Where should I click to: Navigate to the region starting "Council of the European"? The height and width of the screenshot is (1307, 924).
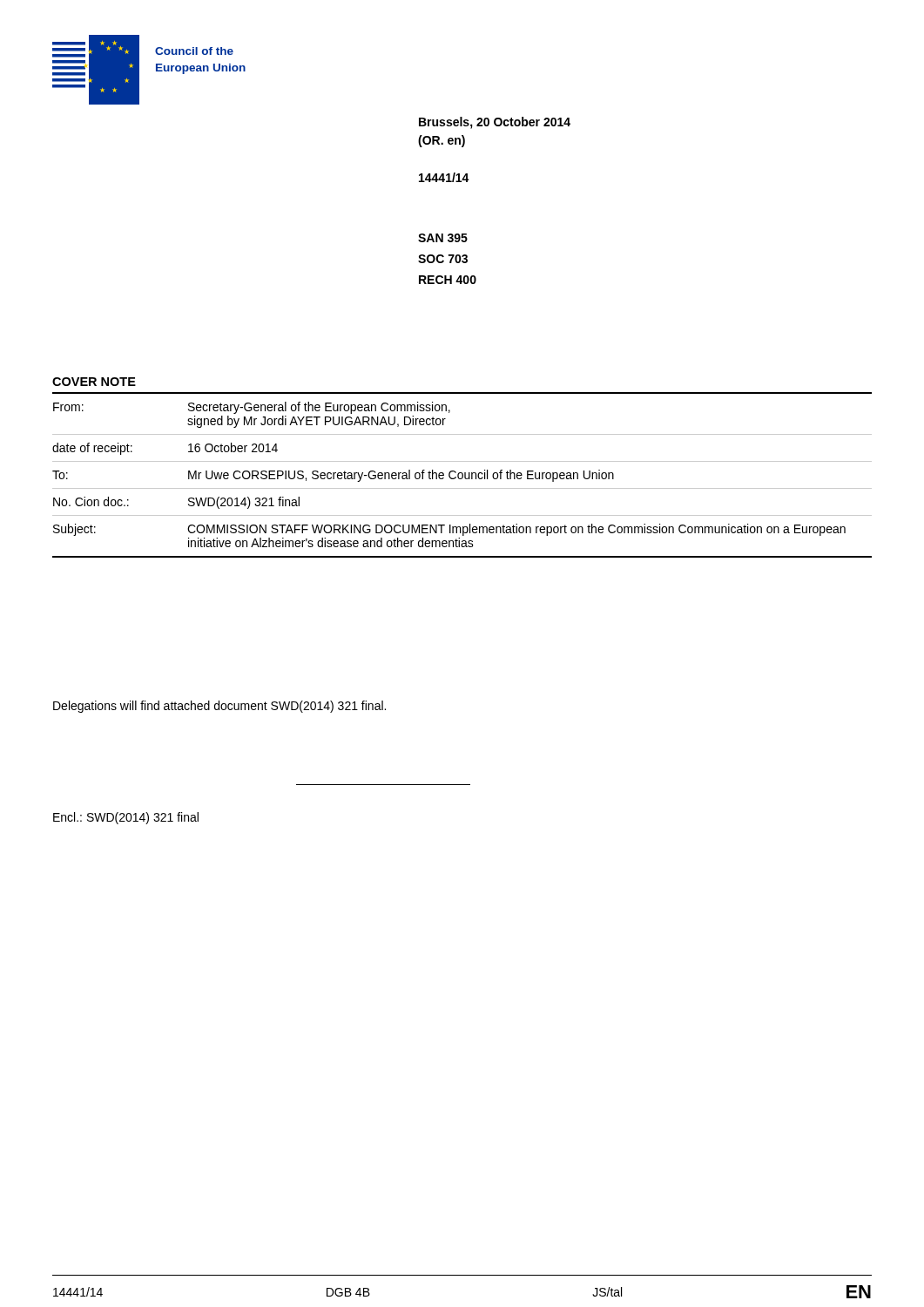(x=200, y=59)
